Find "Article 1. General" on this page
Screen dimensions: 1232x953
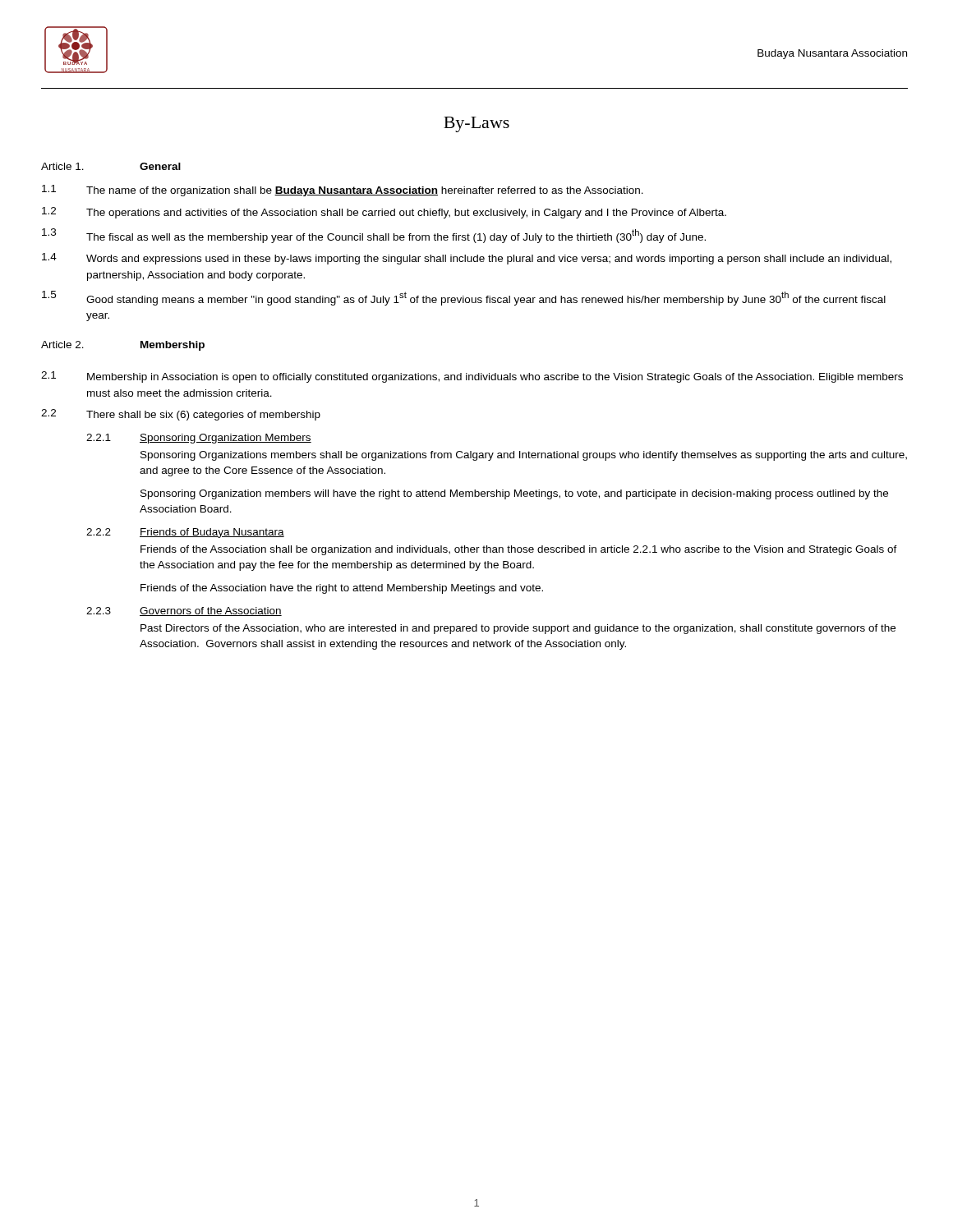click(60, 165)
